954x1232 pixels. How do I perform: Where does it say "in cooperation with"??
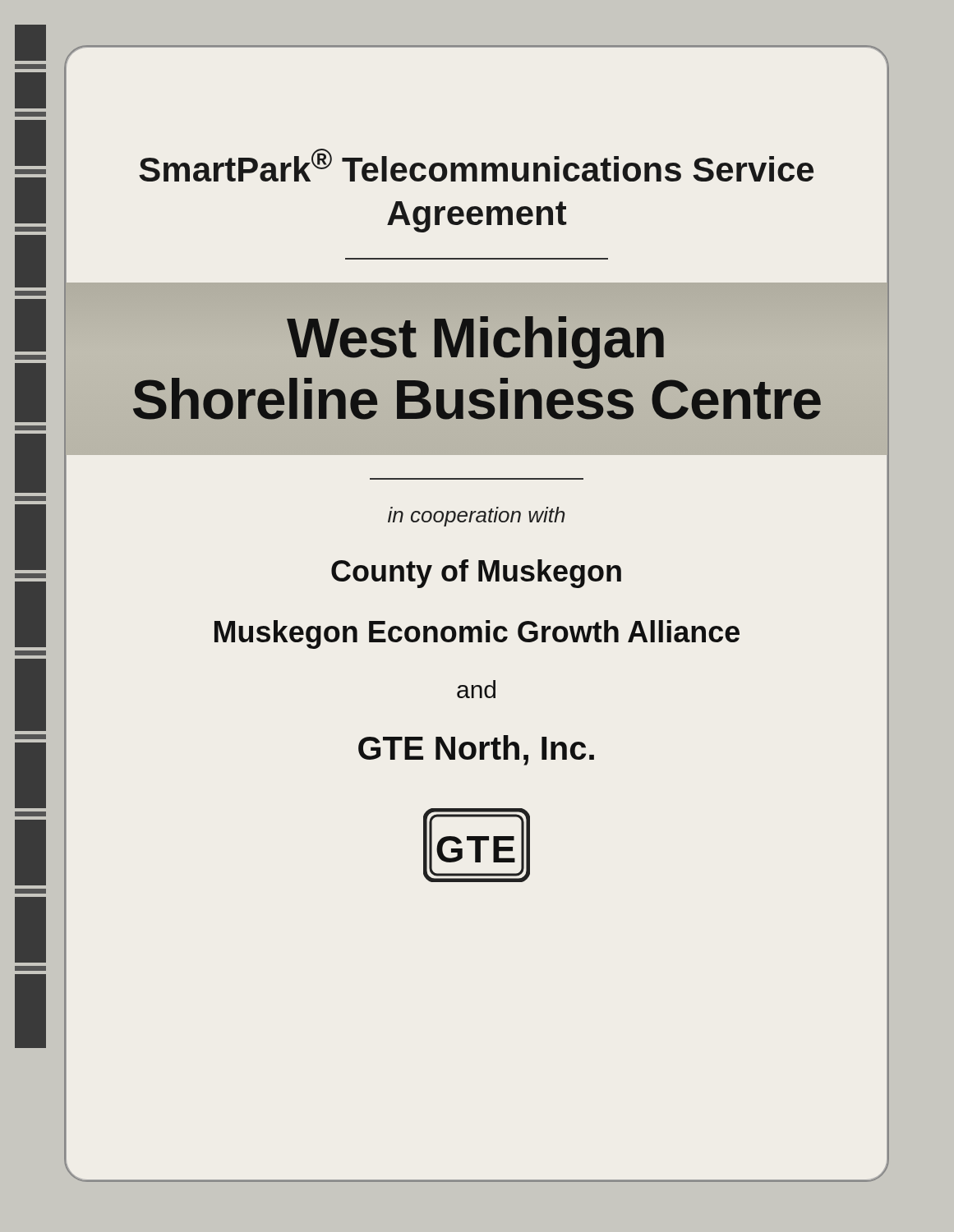[x=477, y=515]
